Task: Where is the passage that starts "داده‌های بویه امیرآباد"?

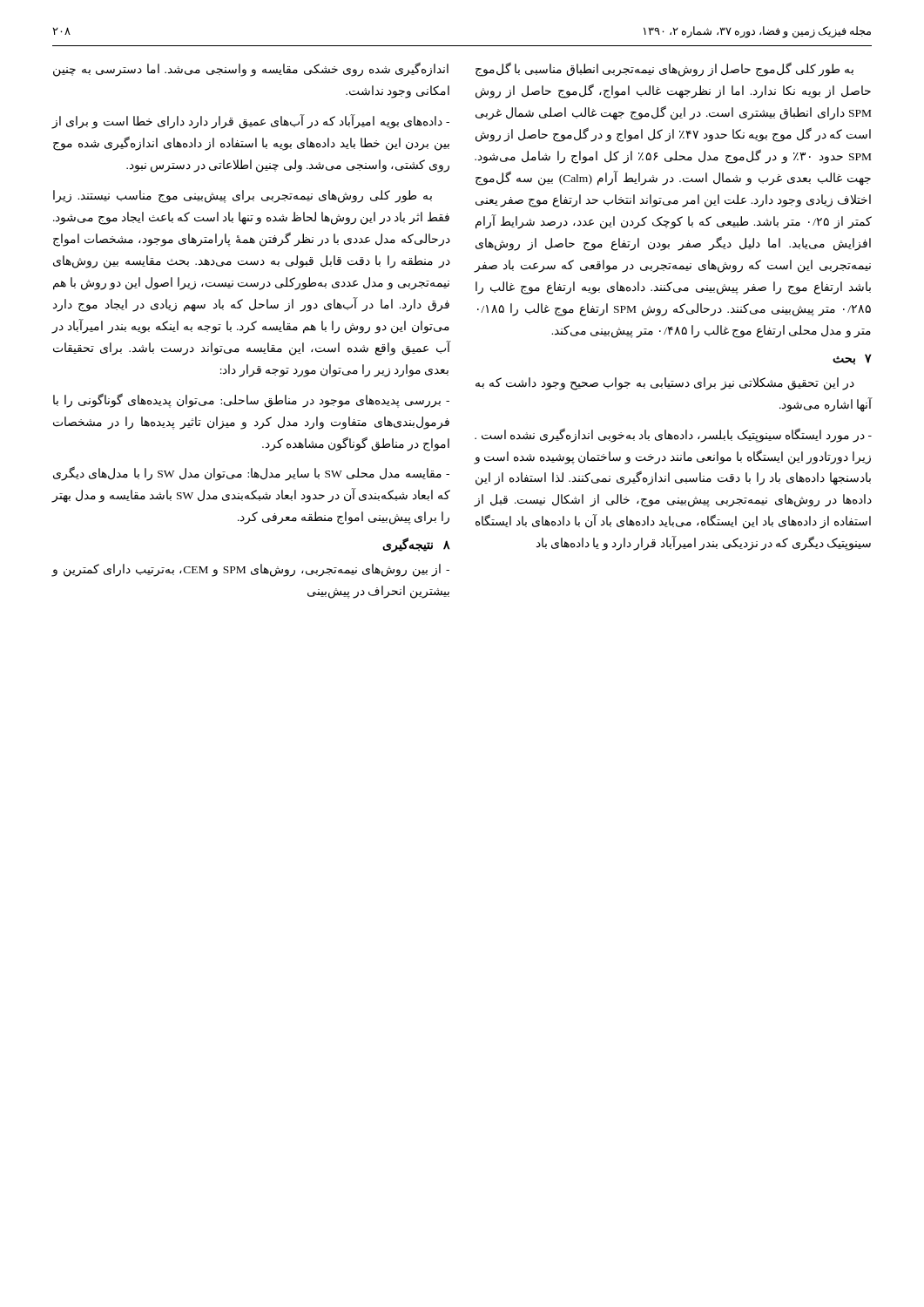Action: point(251,144)
